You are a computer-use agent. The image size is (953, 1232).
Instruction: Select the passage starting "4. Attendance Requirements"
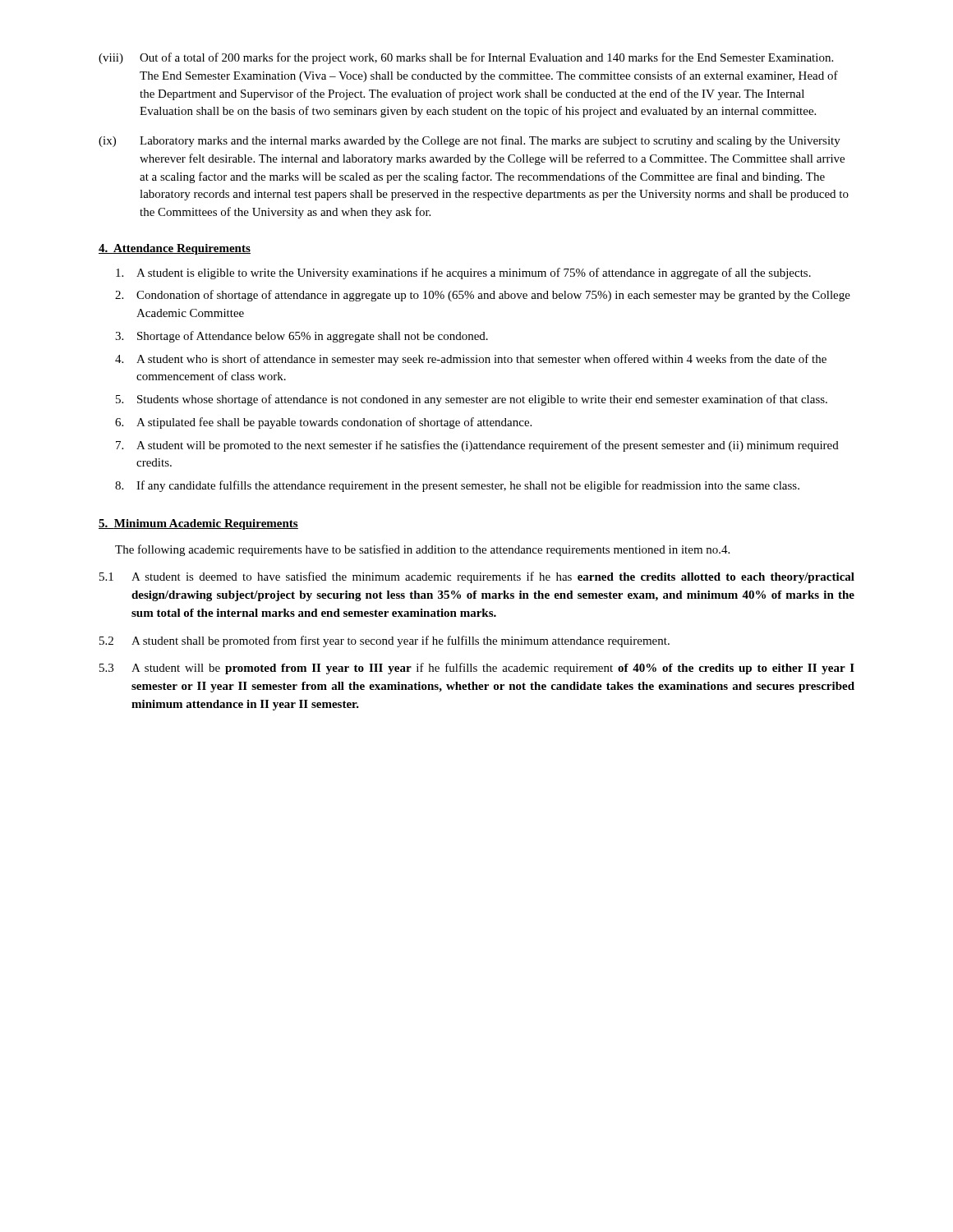174,248
